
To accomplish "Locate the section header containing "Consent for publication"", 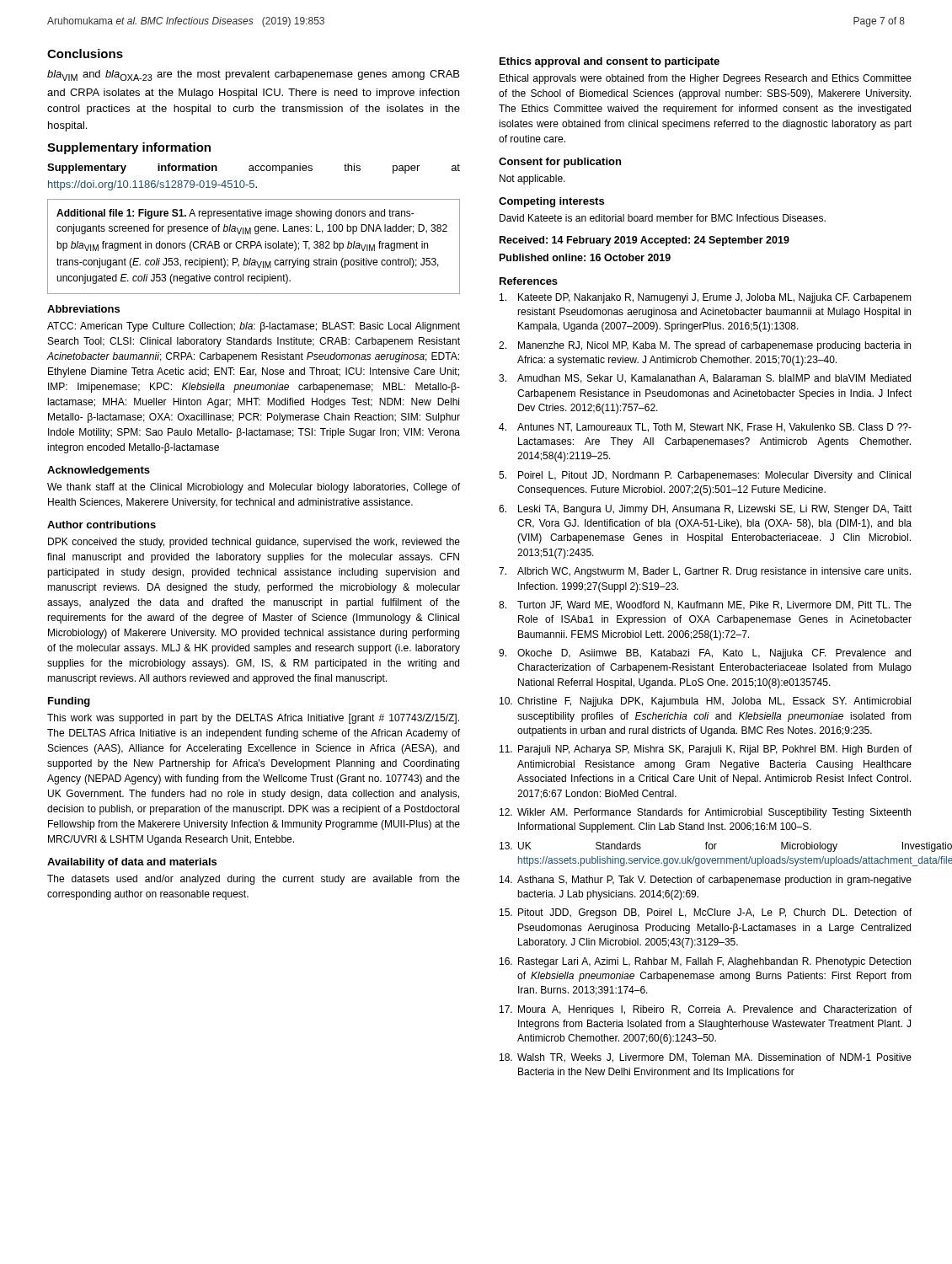I will click(560, 163).
